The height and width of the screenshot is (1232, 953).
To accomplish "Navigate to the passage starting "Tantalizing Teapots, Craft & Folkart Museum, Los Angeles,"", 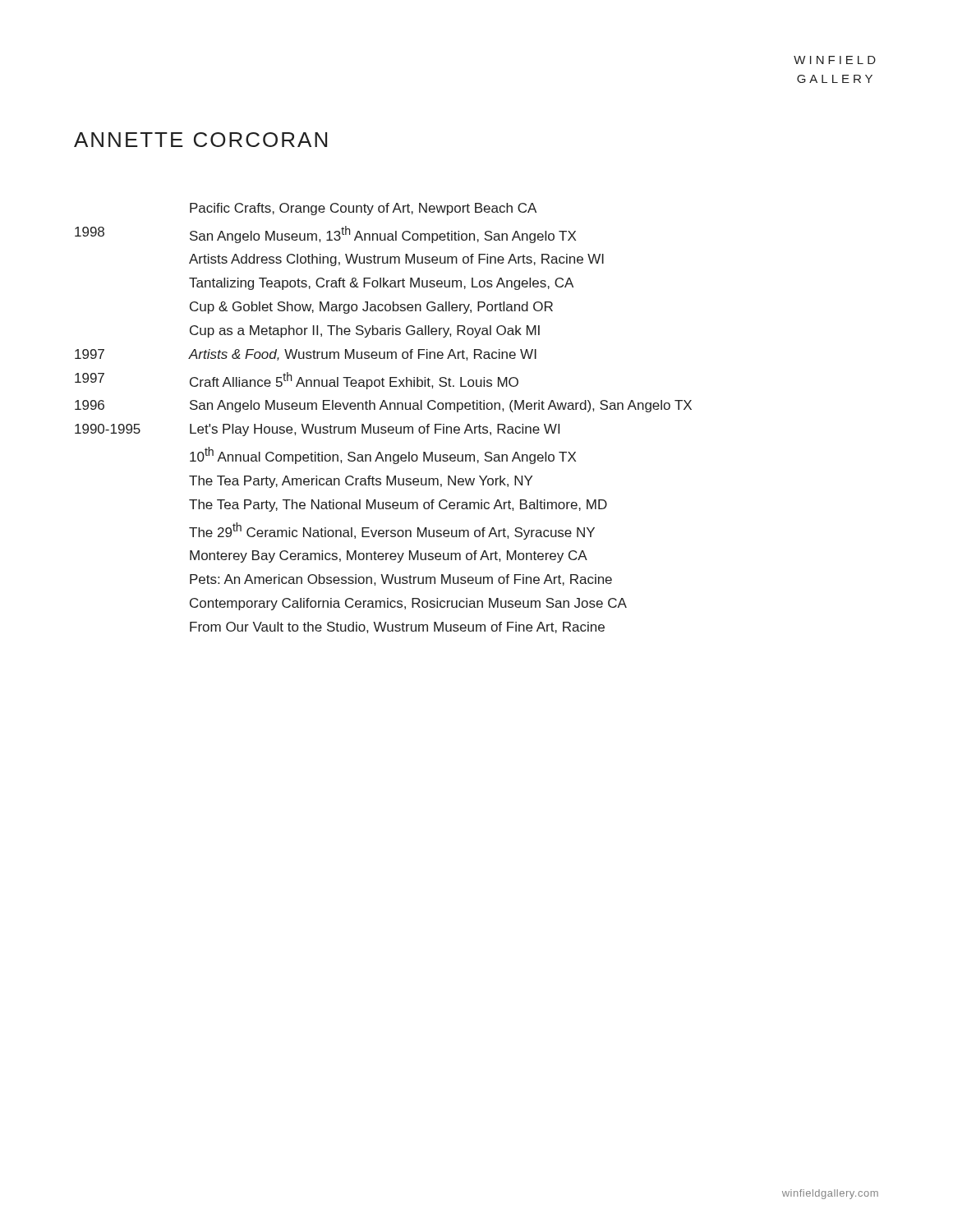I will point(381,283).
